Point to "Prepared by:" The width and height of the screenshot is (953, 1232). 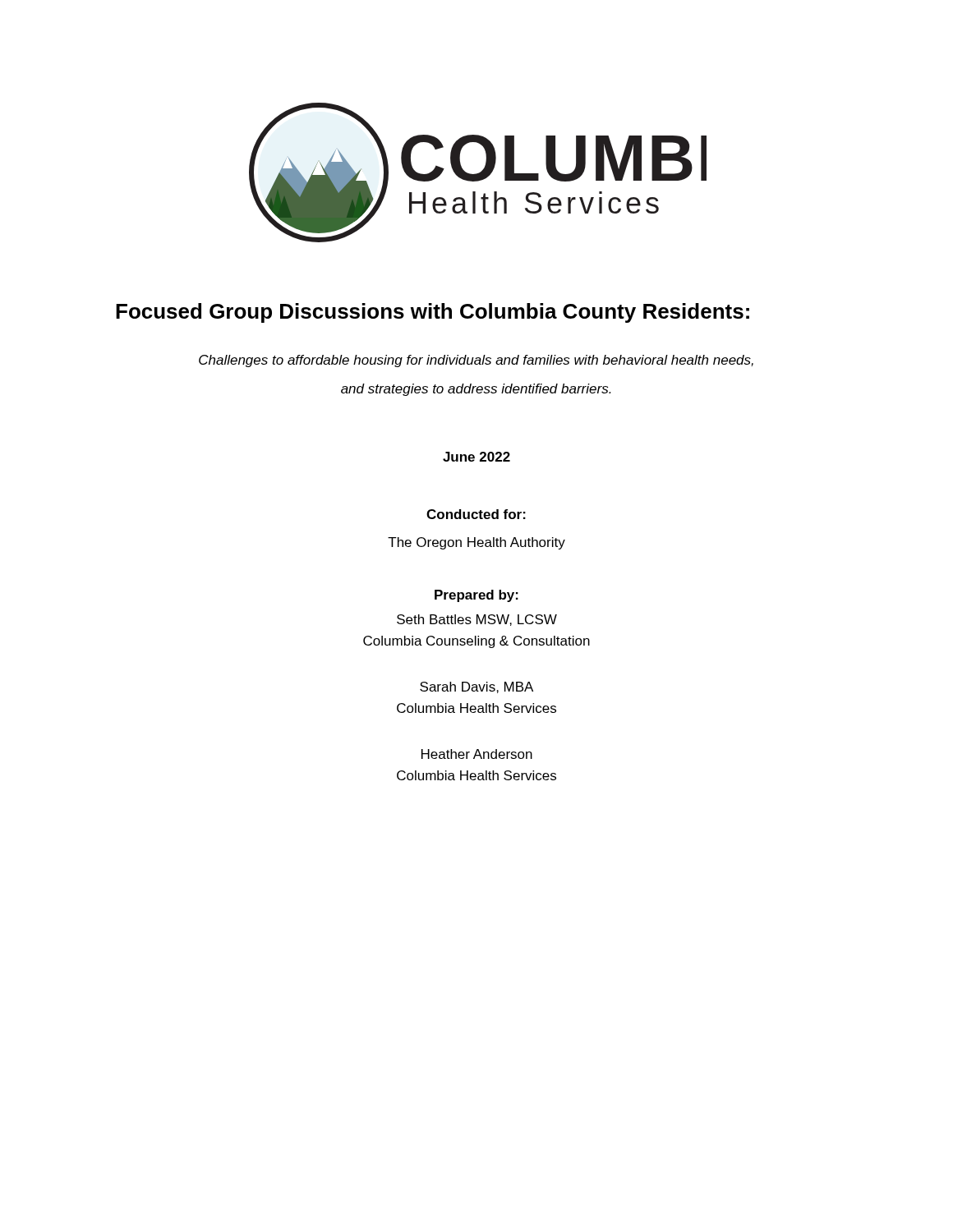[476, 595]
